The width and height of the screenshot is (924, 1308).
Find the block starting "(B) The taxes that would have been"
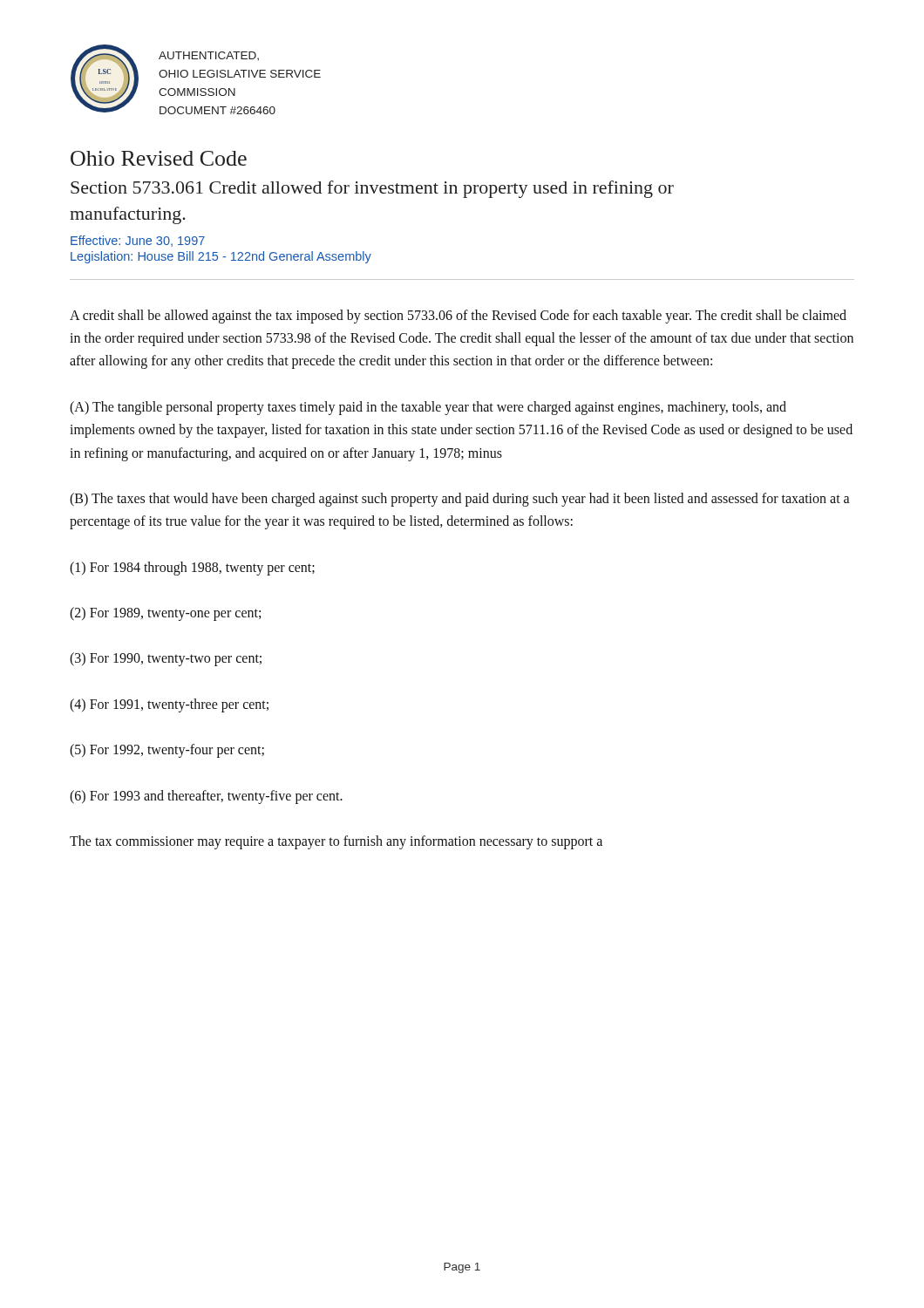(x=460, y=510)
